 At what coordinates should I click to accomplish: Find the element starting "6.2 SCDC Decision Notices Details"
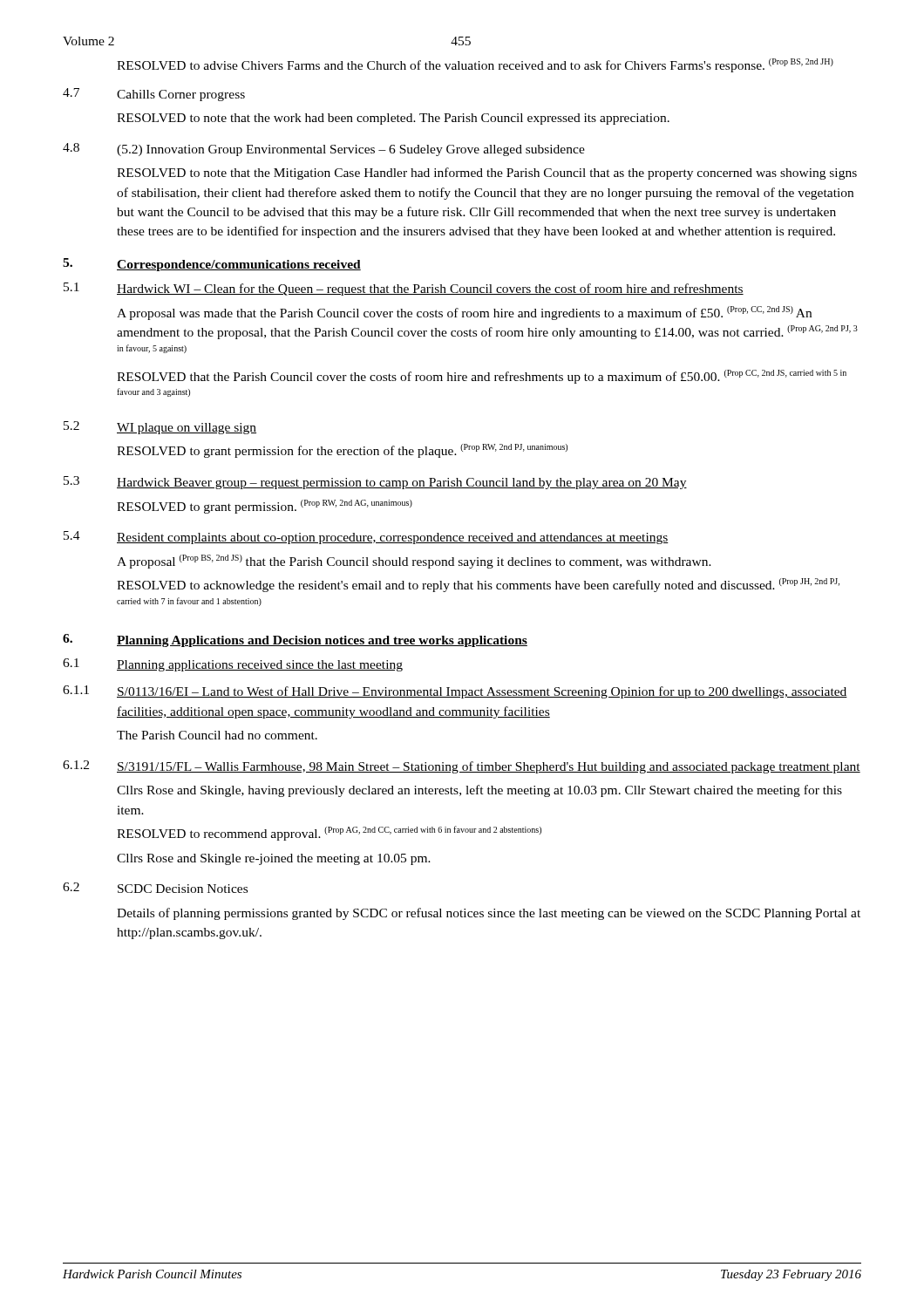(x=462, y=913)
